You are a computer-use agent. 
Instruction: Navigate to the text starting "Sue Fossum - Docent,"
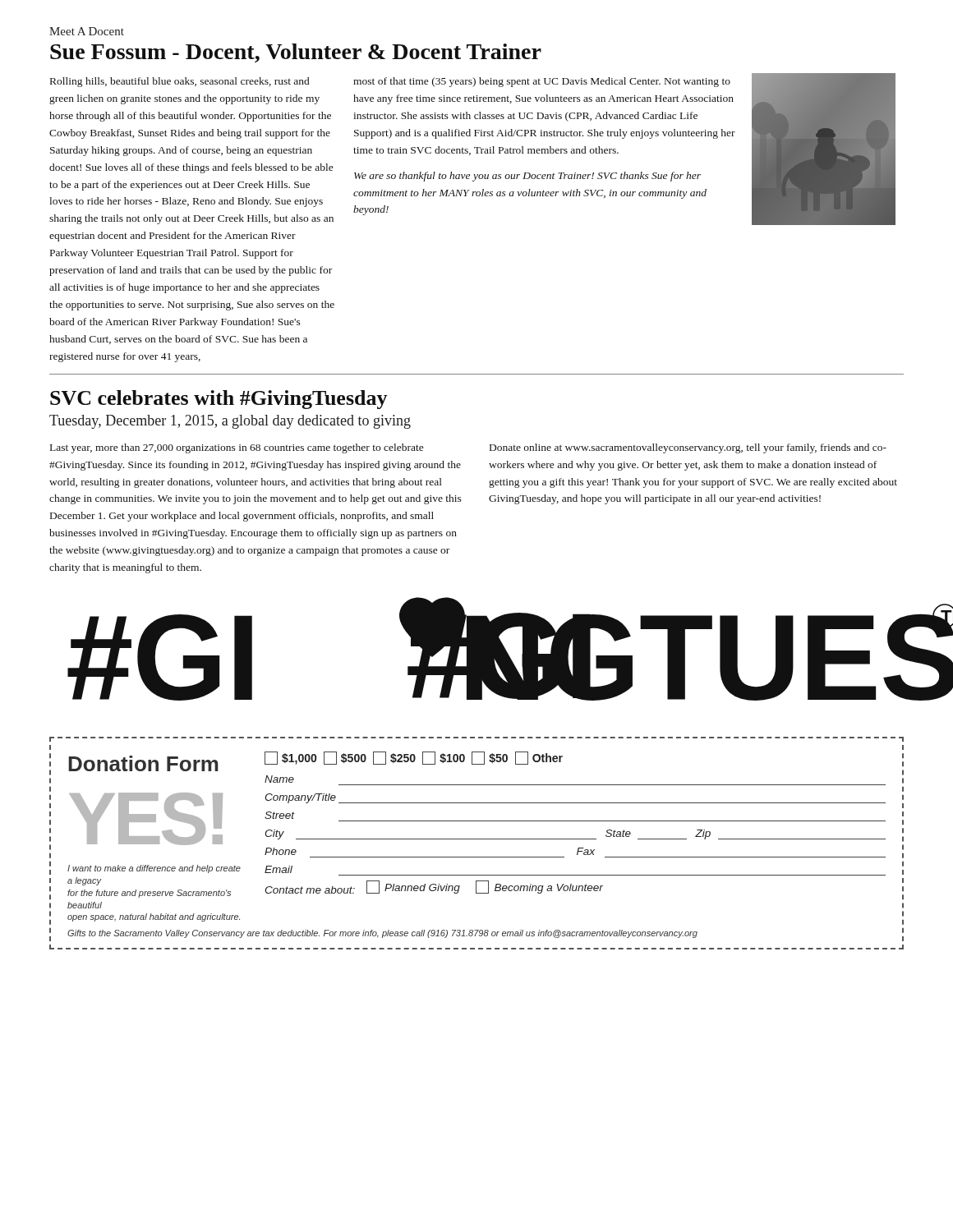tap(476, 52)
